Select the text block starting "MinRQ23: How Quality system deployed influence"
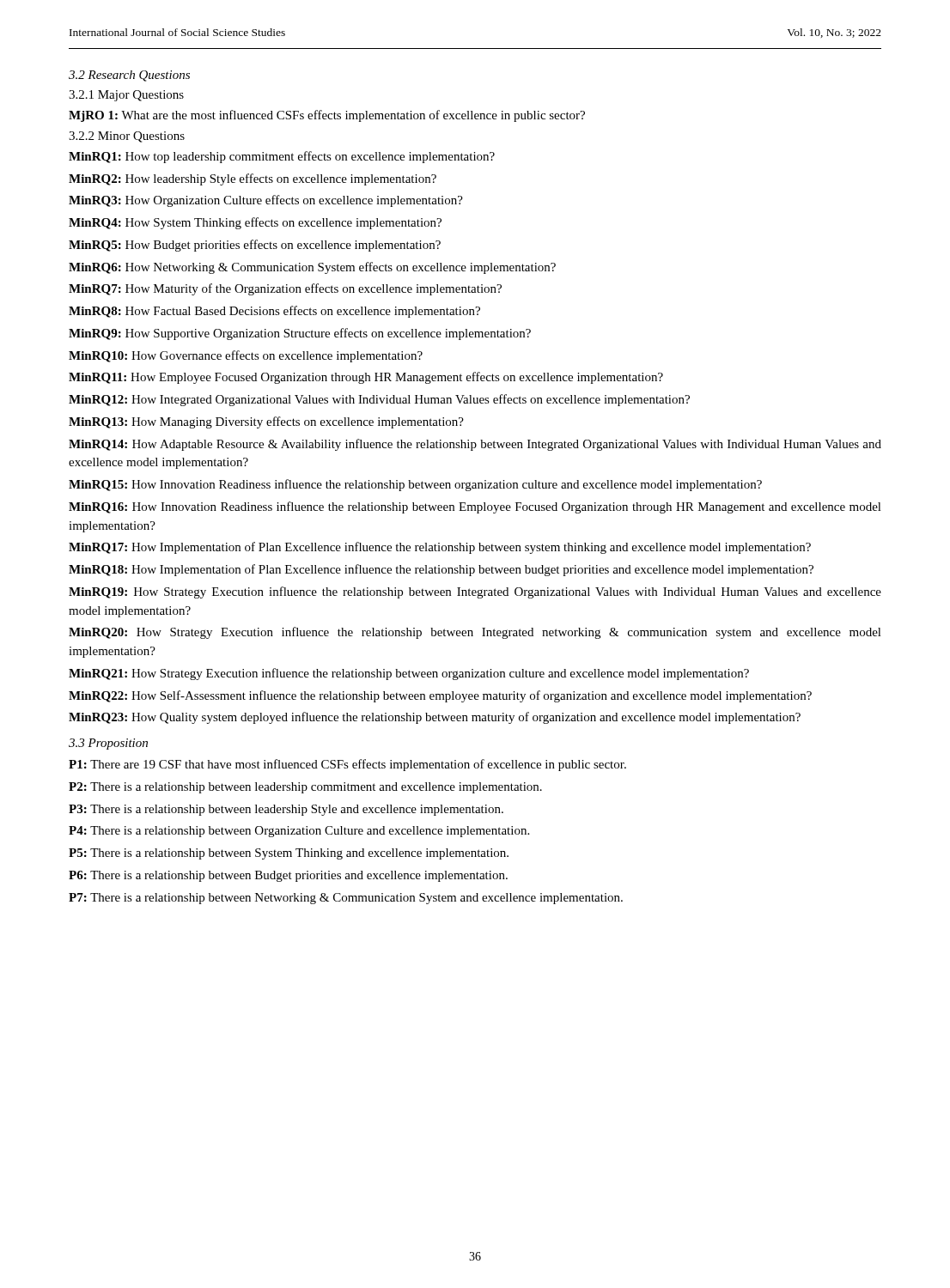950x1288 pixels. pos(435,717)
